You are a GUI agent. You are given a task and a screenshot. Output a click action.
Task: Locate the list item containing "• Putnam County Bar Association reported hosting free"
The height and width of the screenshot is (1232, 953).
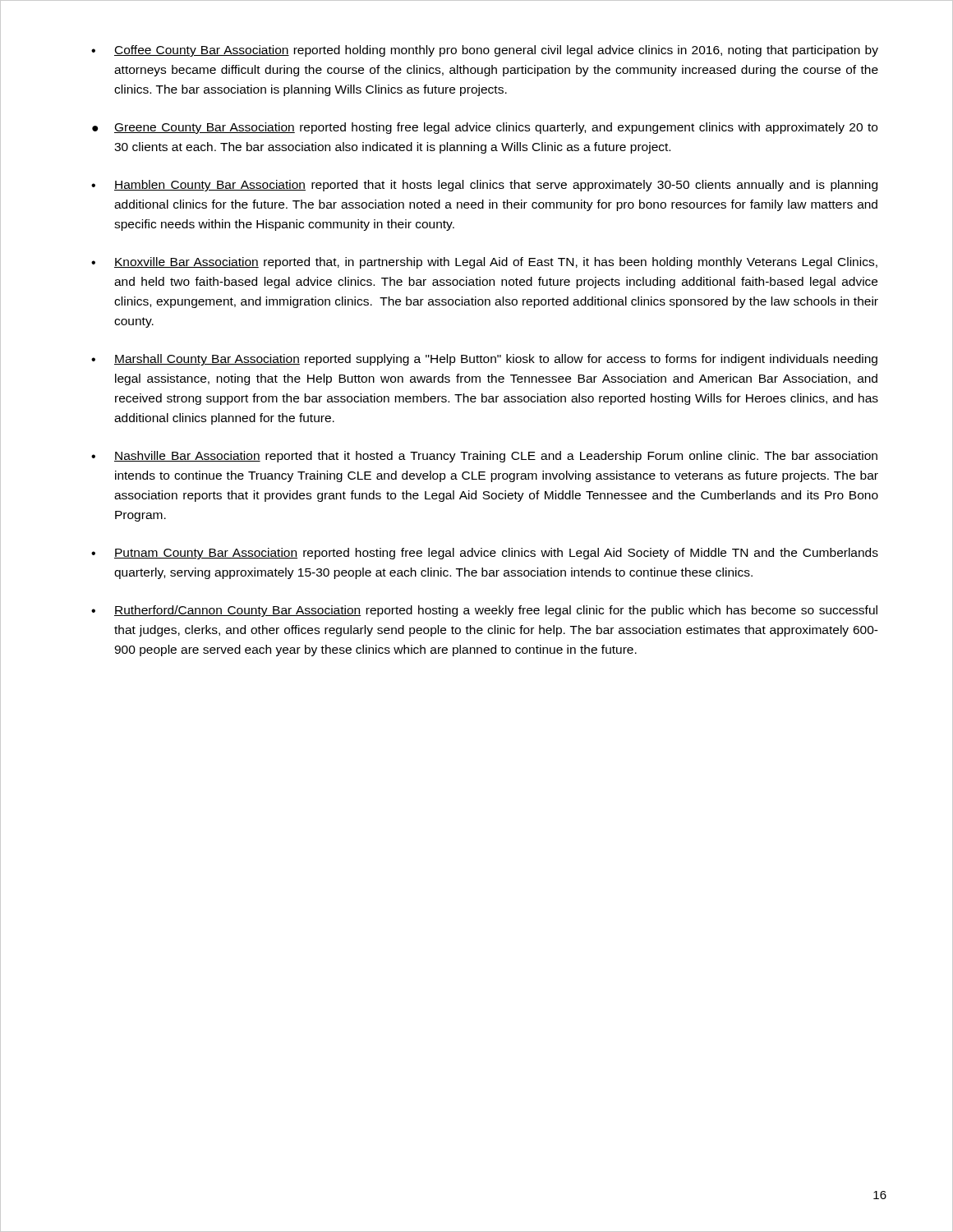click(x=485, y=563)
